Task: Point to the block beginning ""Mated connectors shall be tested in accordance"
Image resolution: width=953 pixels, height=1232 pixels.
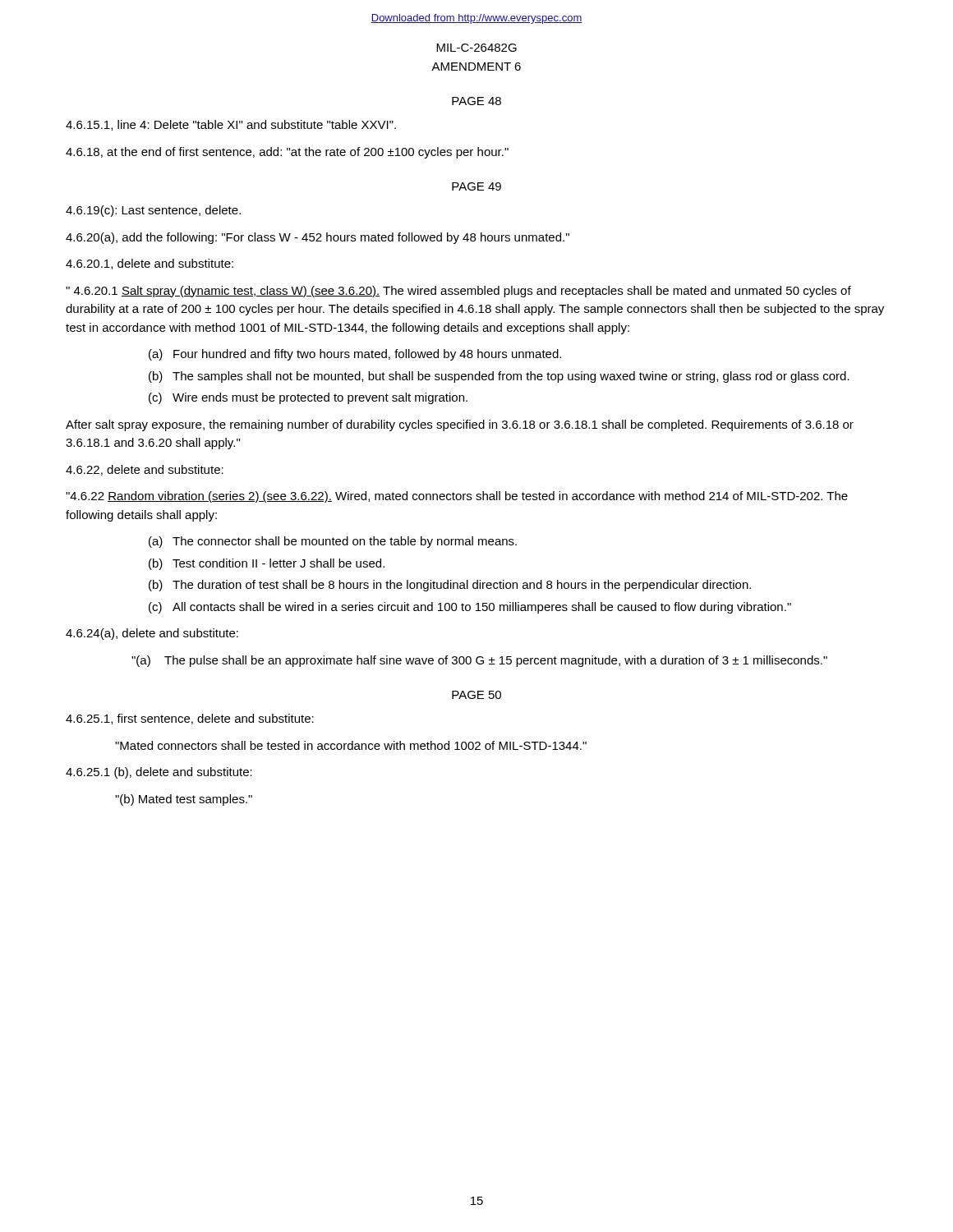Action: (351, 745)
